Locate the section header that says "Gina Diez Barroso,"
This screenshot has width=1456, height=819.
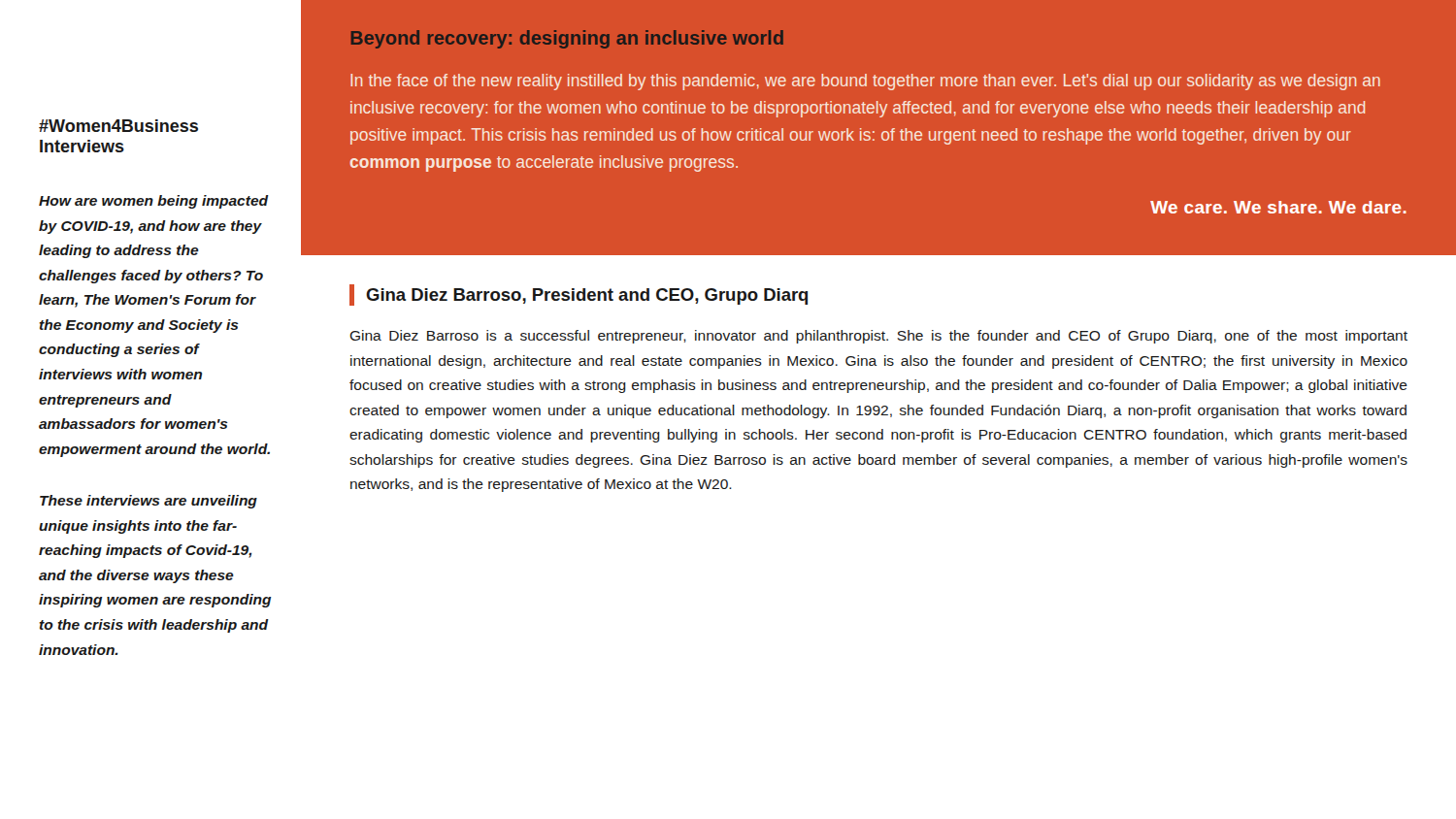pyautogui.click(x=587, y=295)
